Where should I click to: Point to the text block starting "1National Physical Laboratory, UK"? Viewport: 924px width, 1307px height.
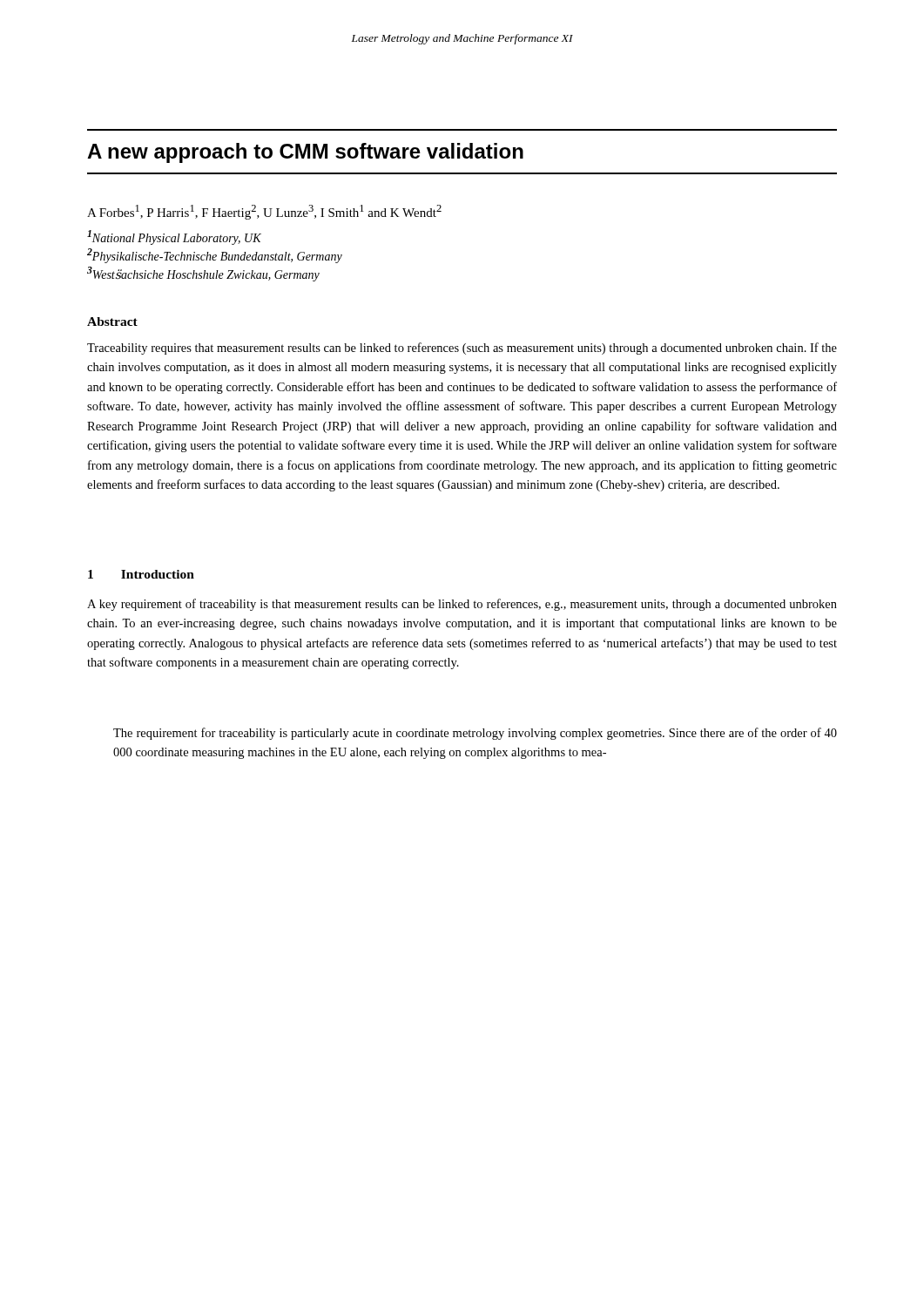174,236
